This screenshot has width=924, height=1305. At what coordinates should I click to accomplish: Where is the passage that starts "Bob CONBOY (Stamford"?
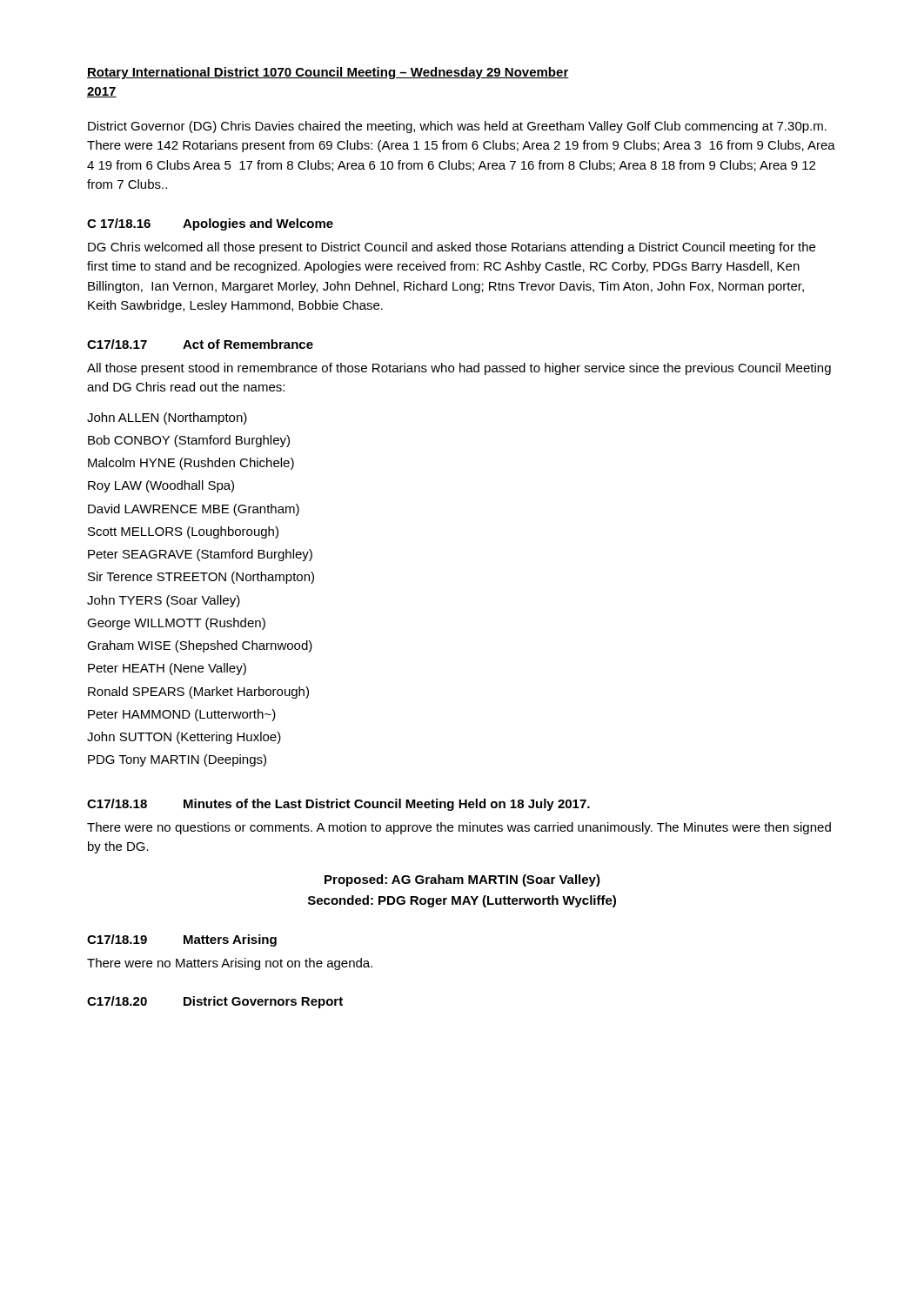[189, 440]
